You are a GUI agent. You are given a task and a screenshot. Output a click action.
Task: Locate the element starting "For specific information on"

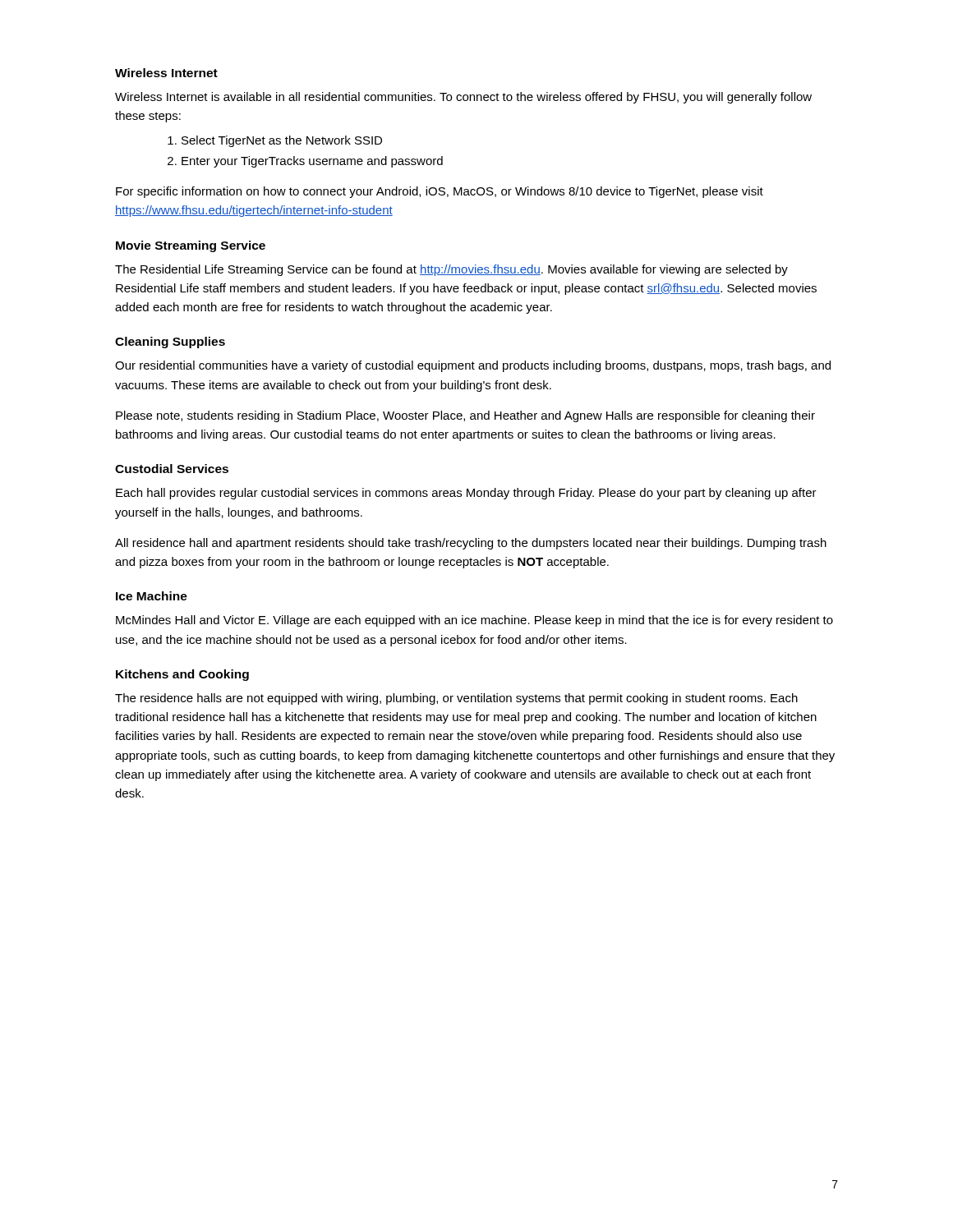439,201
